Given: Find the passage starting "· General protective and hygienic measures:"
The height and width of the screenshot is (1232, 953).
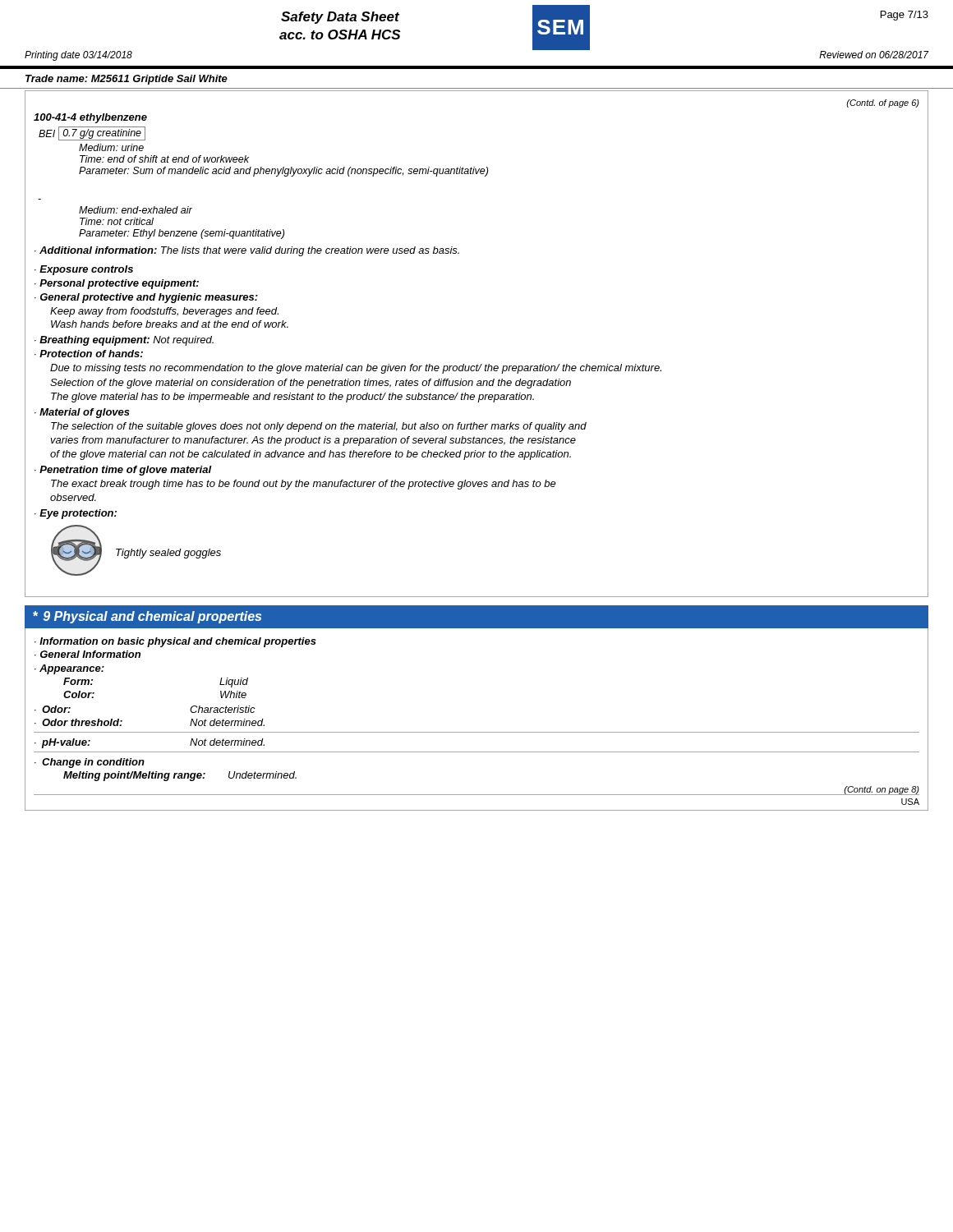Looking at the screenshot, I should click(x=146, y=297).
